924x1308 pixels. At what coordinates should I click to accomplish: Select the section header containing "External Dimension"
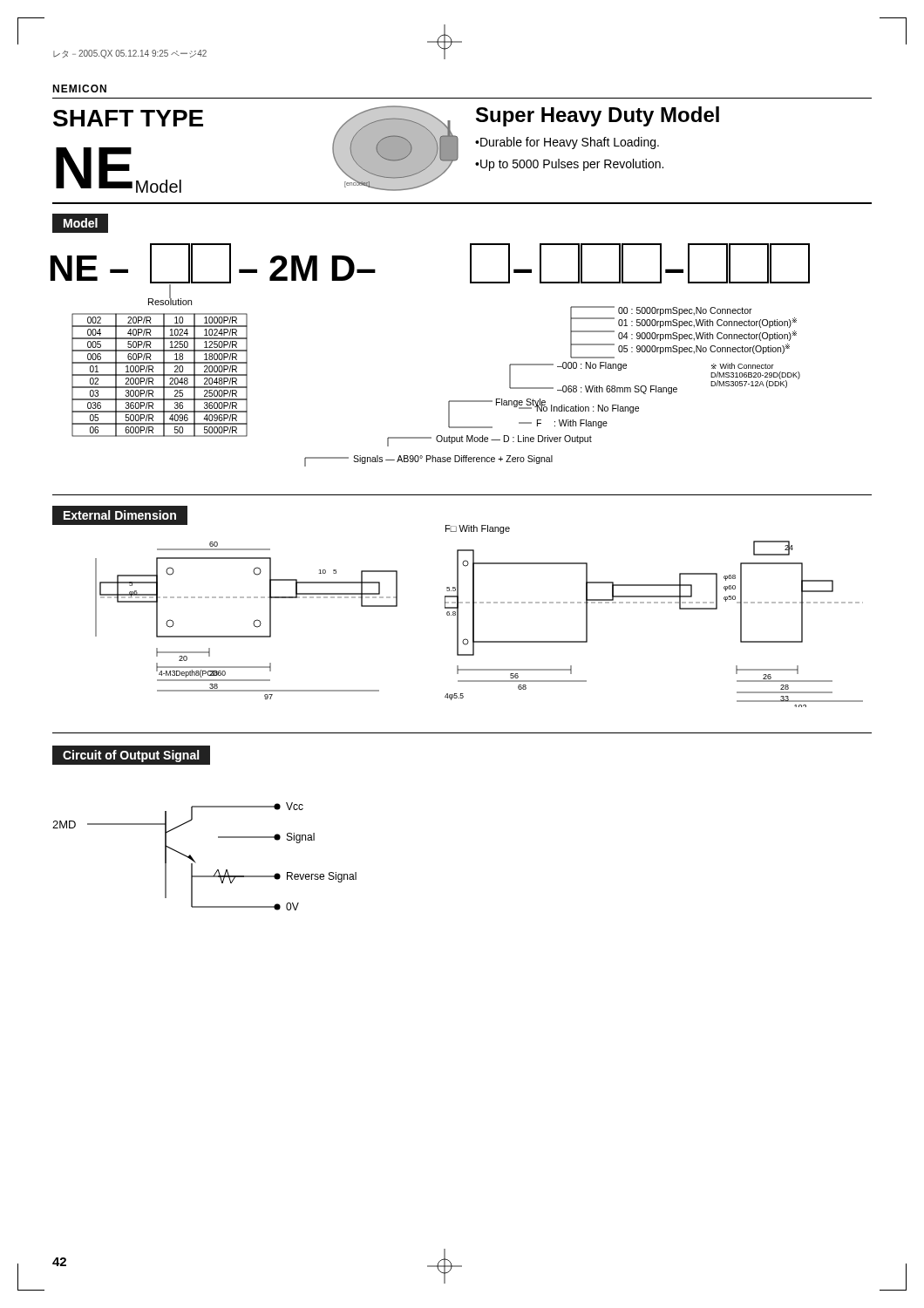click(x=120, y=515)
